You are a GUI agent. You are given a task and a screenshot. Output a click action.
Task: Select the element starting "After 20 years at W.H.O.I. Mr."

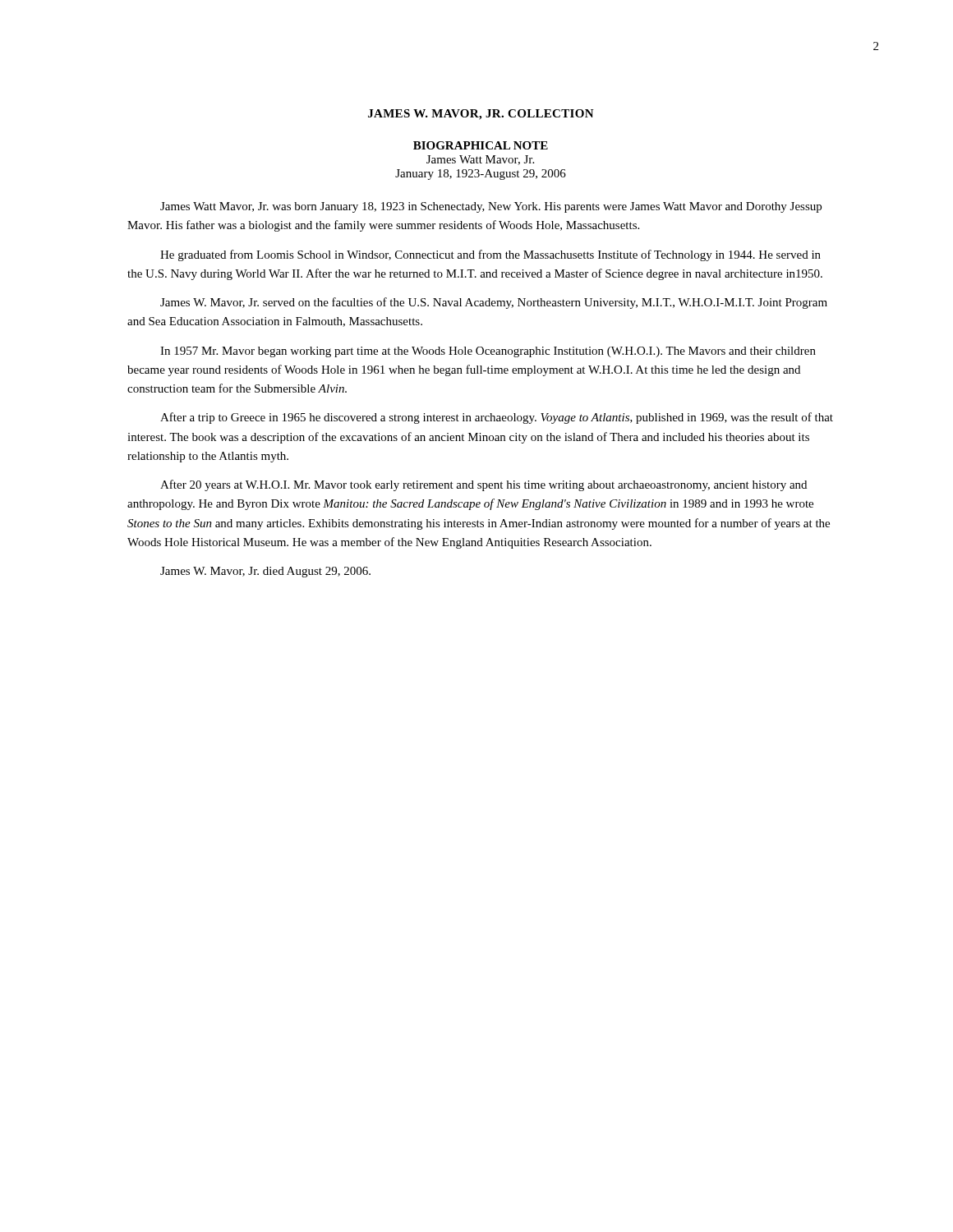pos(479,513)
